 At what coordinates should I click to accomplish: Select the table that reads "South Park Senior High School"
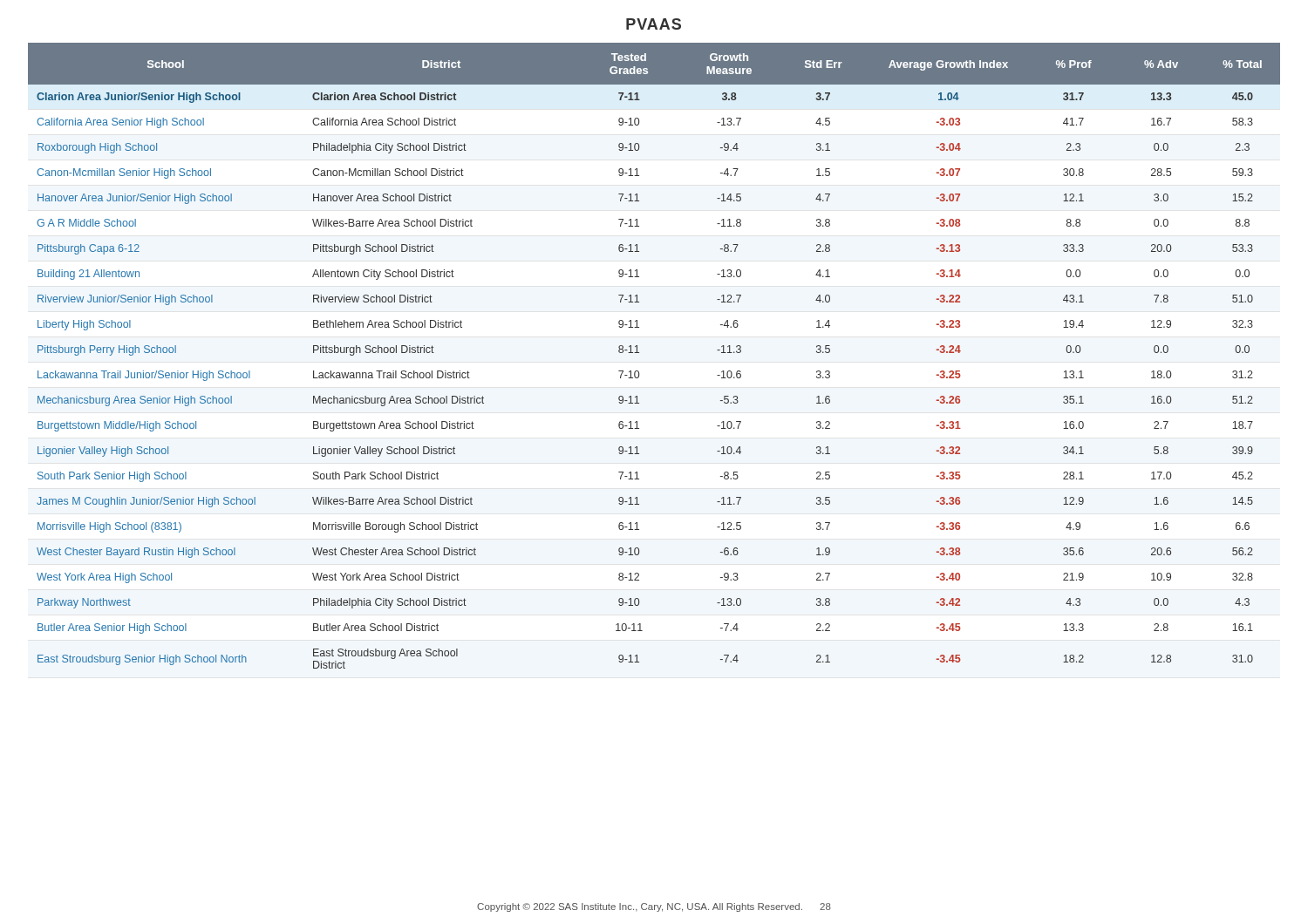pyautogui.click(x=654, y=360)
